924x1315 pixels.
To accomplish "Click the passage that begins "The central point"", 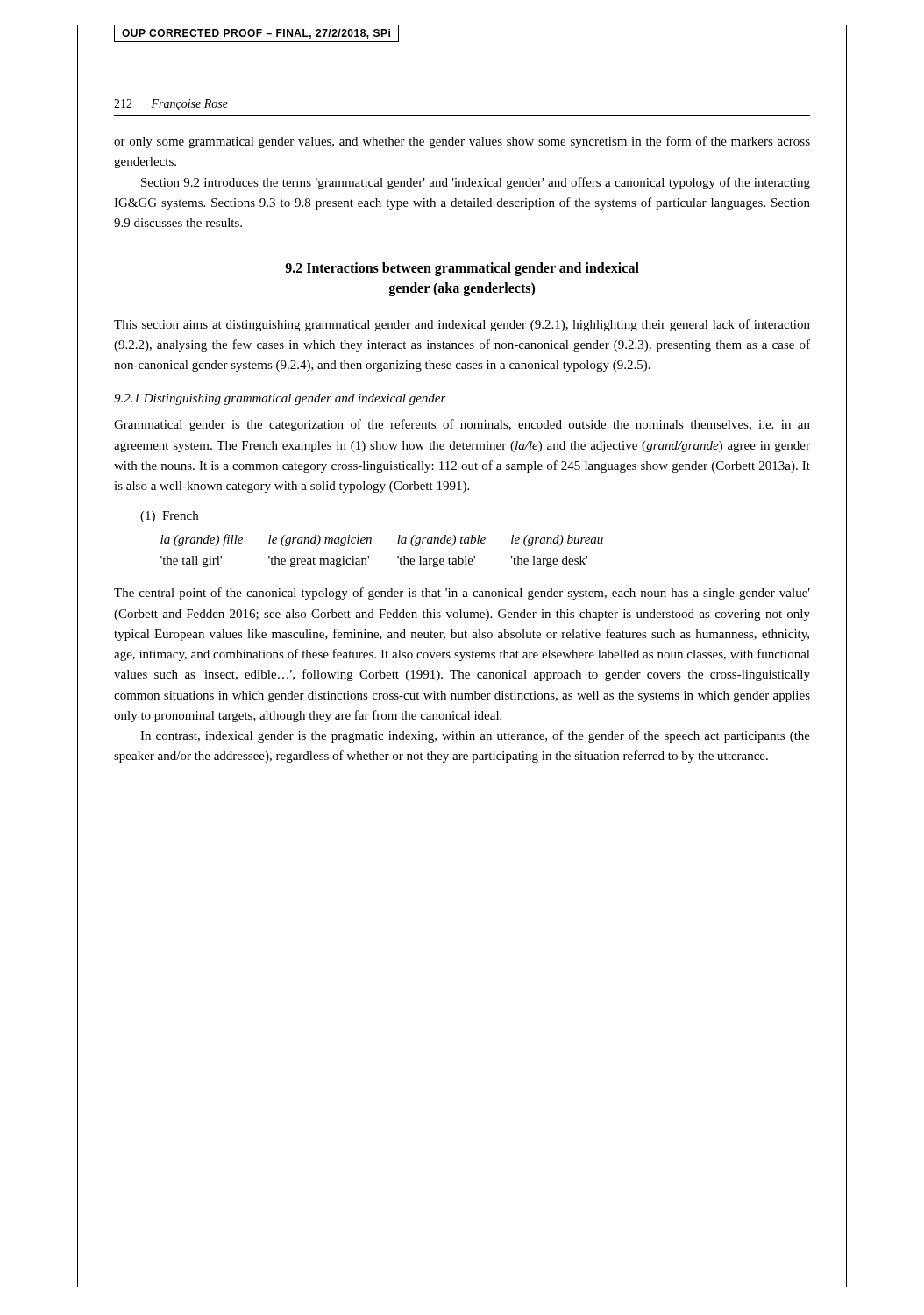I will [x=462, y=655].
